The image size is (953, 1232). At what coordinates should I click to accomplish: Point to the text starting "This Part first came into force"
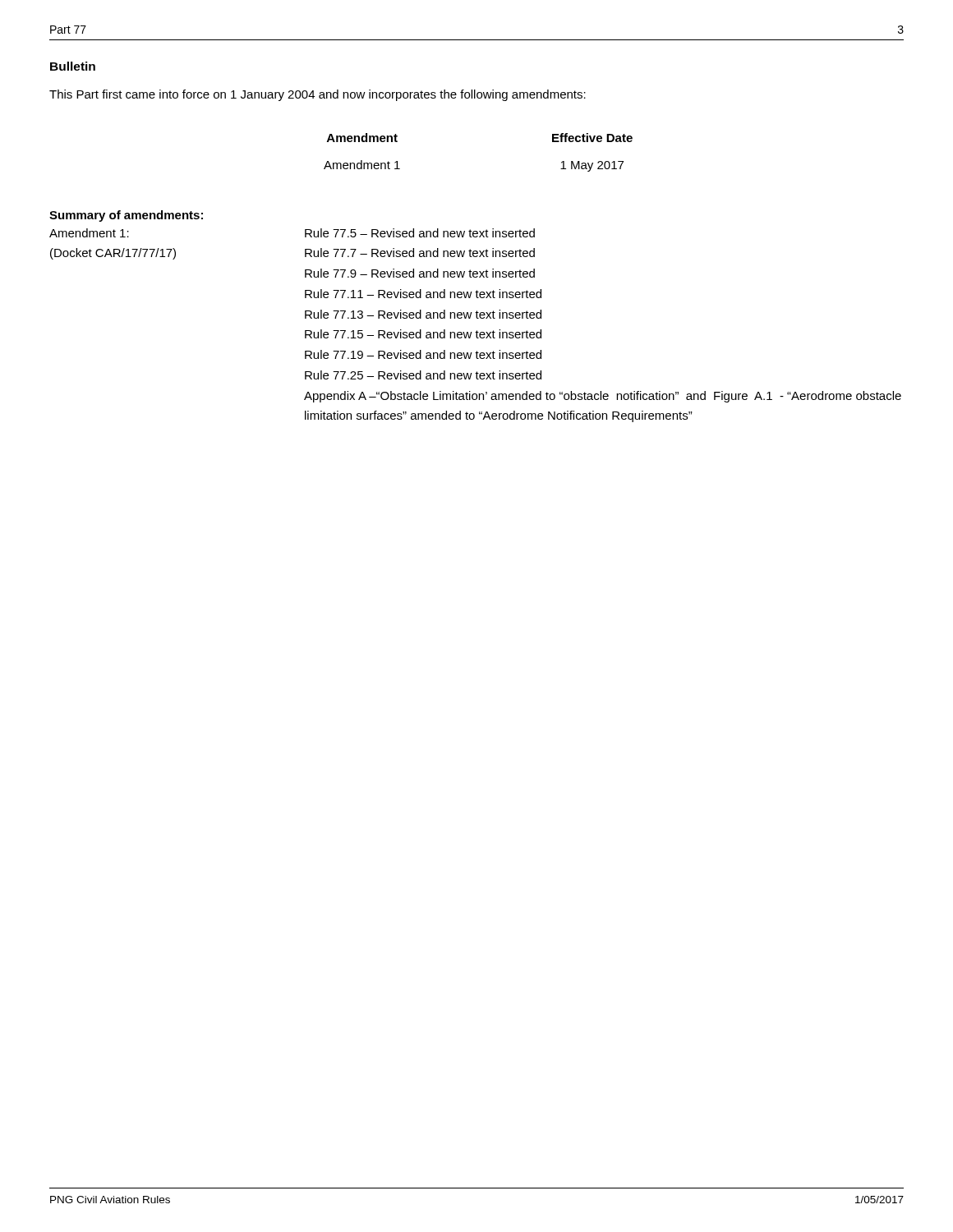coord(318,94)
